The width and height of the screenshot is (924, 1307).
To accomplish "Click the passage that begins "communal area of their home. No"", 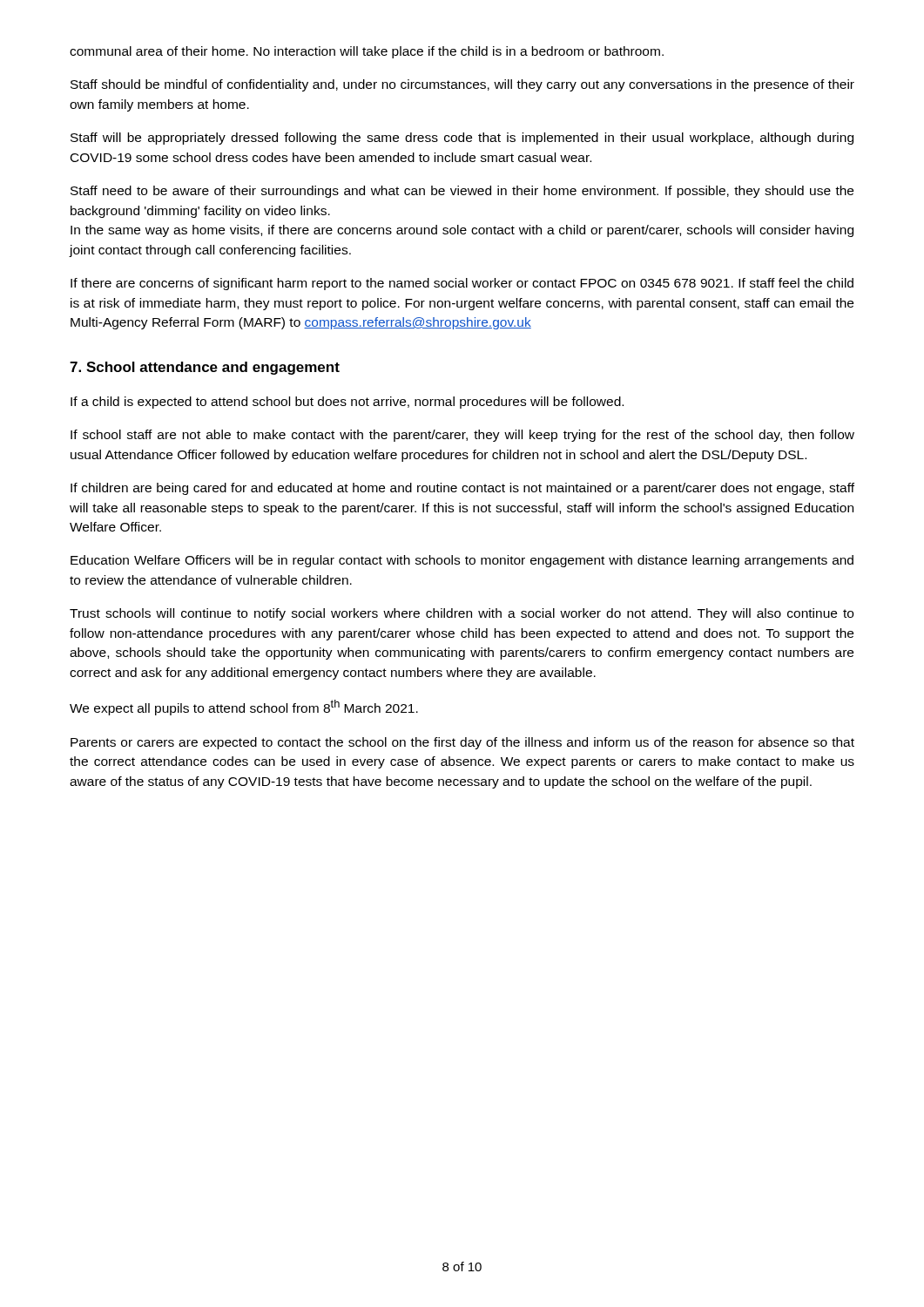I will tap(367, 51).
